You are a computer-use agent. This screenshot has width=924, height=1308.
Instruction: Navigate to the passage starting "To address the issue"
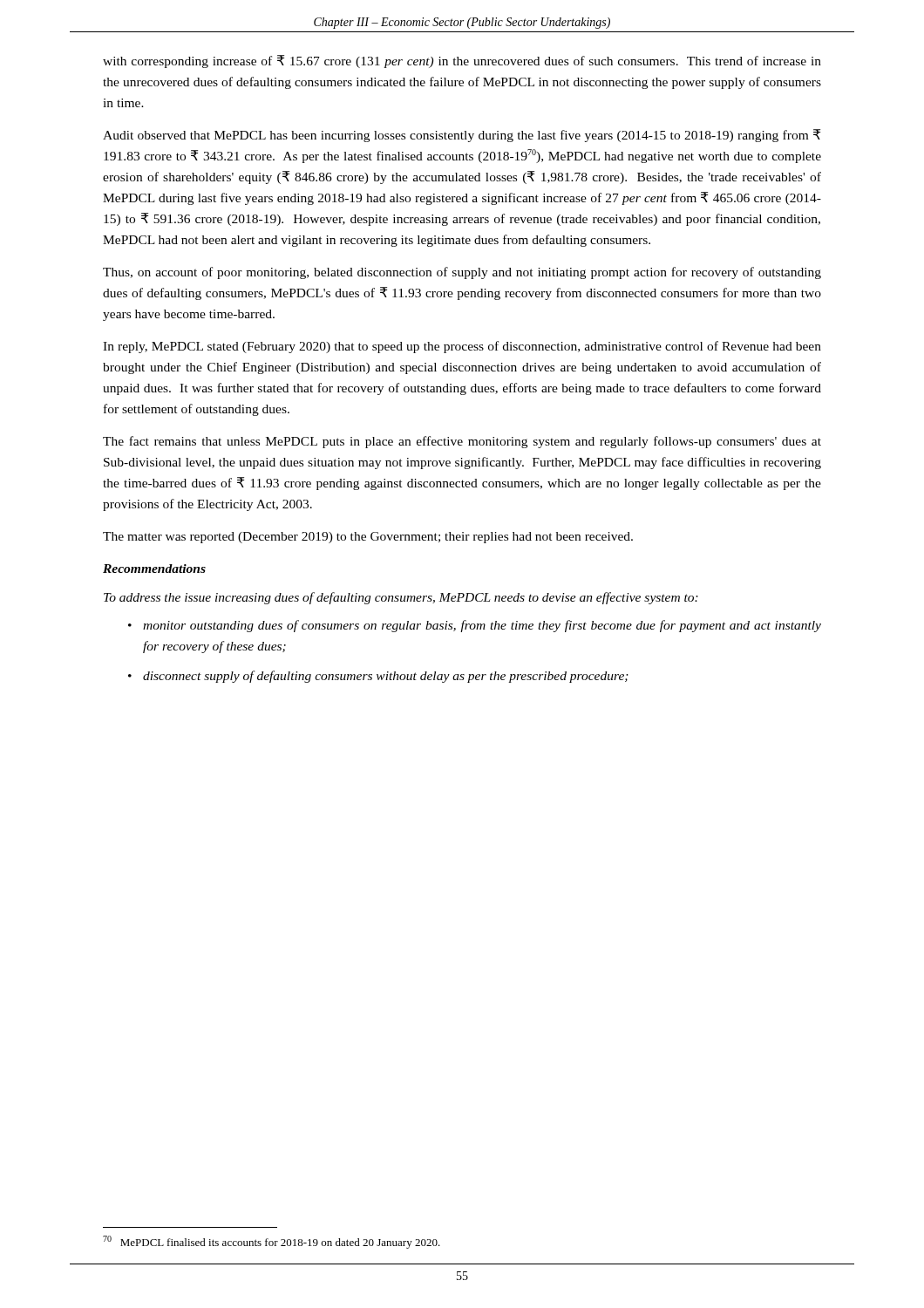(x=462, y=597)
